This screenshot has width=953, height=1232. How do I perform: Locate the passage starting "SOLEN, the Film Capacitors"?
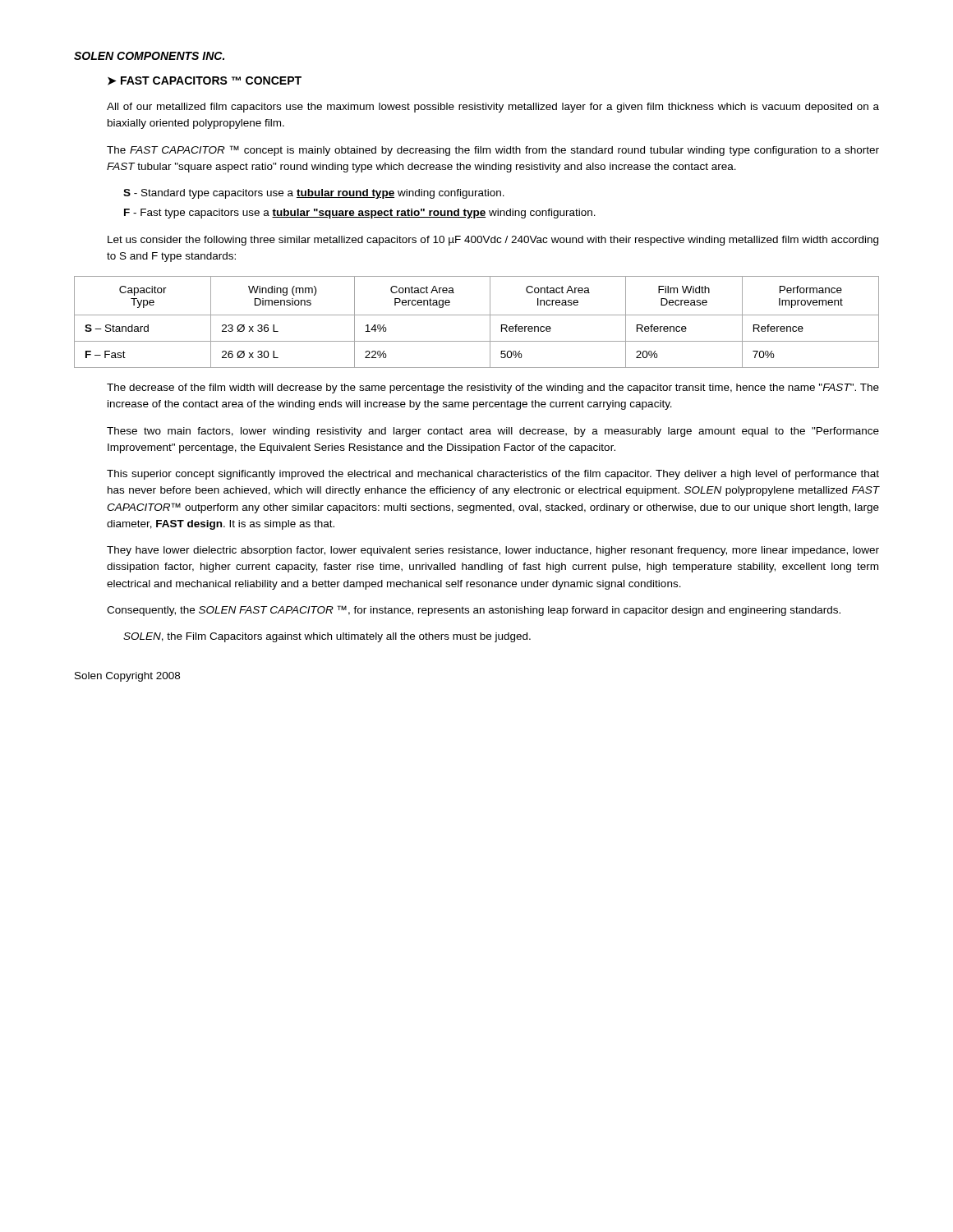pos(327,636)
